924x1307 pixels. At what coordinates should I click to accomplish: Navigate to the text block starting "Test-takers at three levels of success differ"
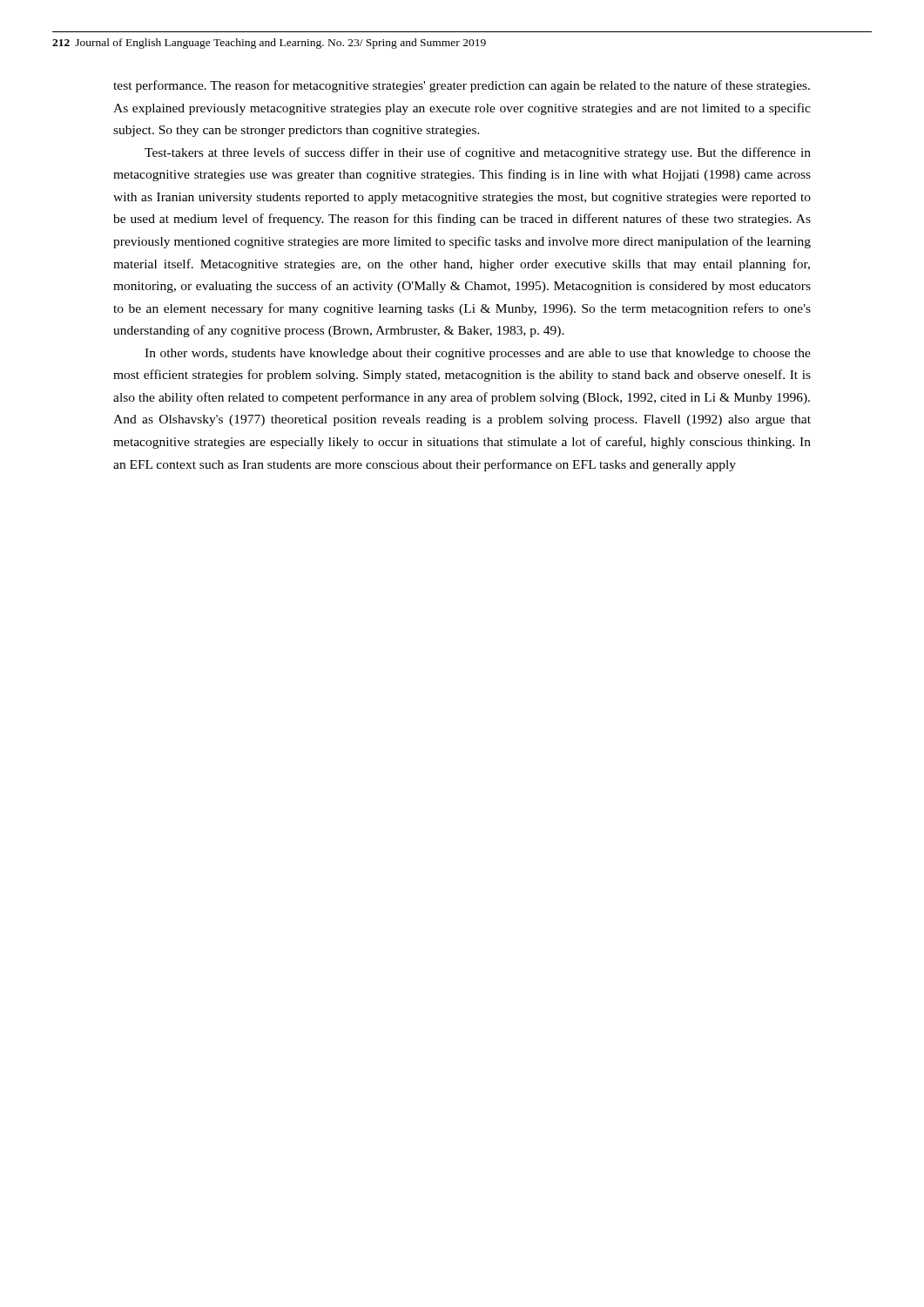(462, 241)
